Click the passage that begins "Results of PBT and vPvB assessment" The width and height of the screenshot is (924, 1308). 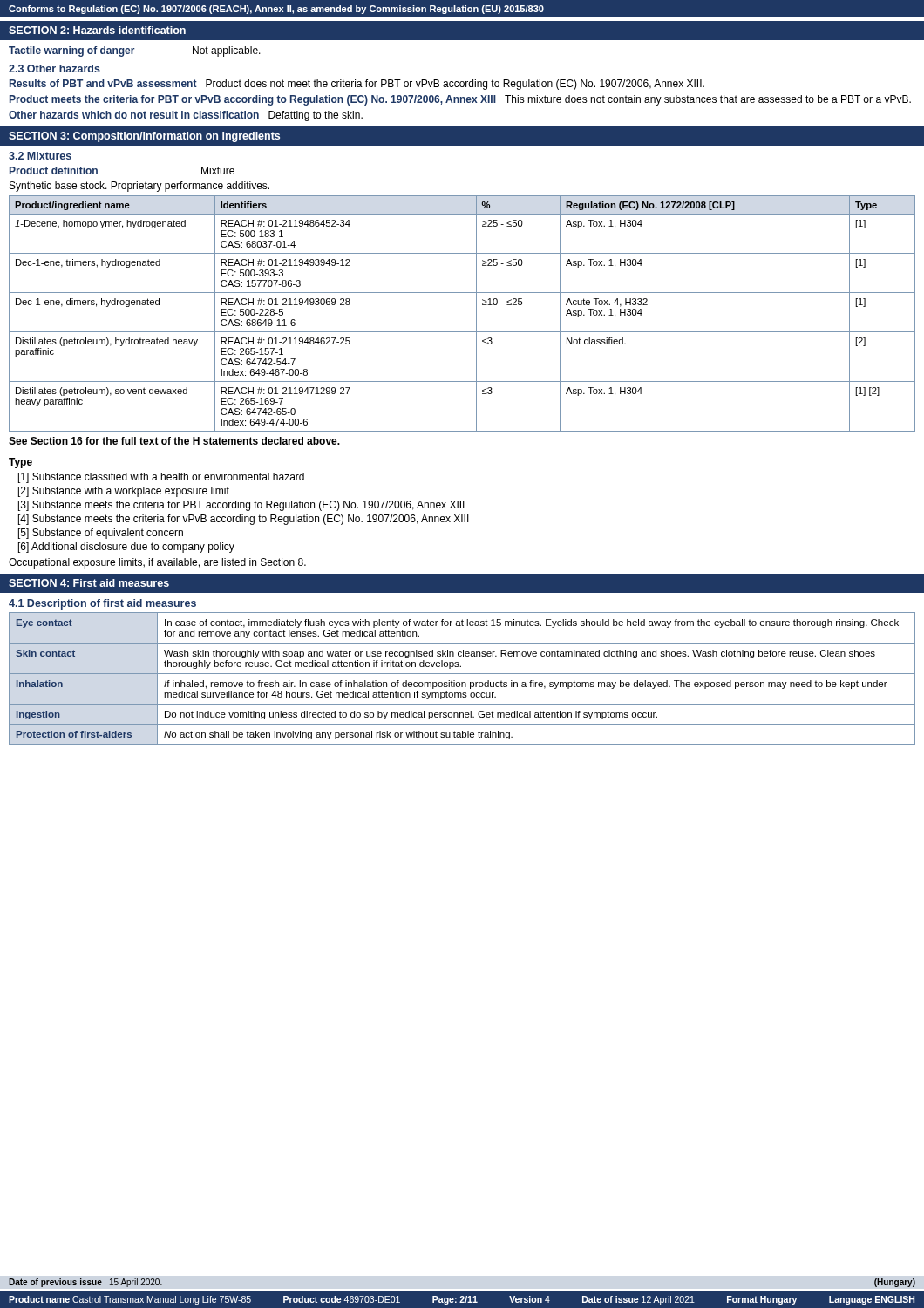click(x=357, y=84)
